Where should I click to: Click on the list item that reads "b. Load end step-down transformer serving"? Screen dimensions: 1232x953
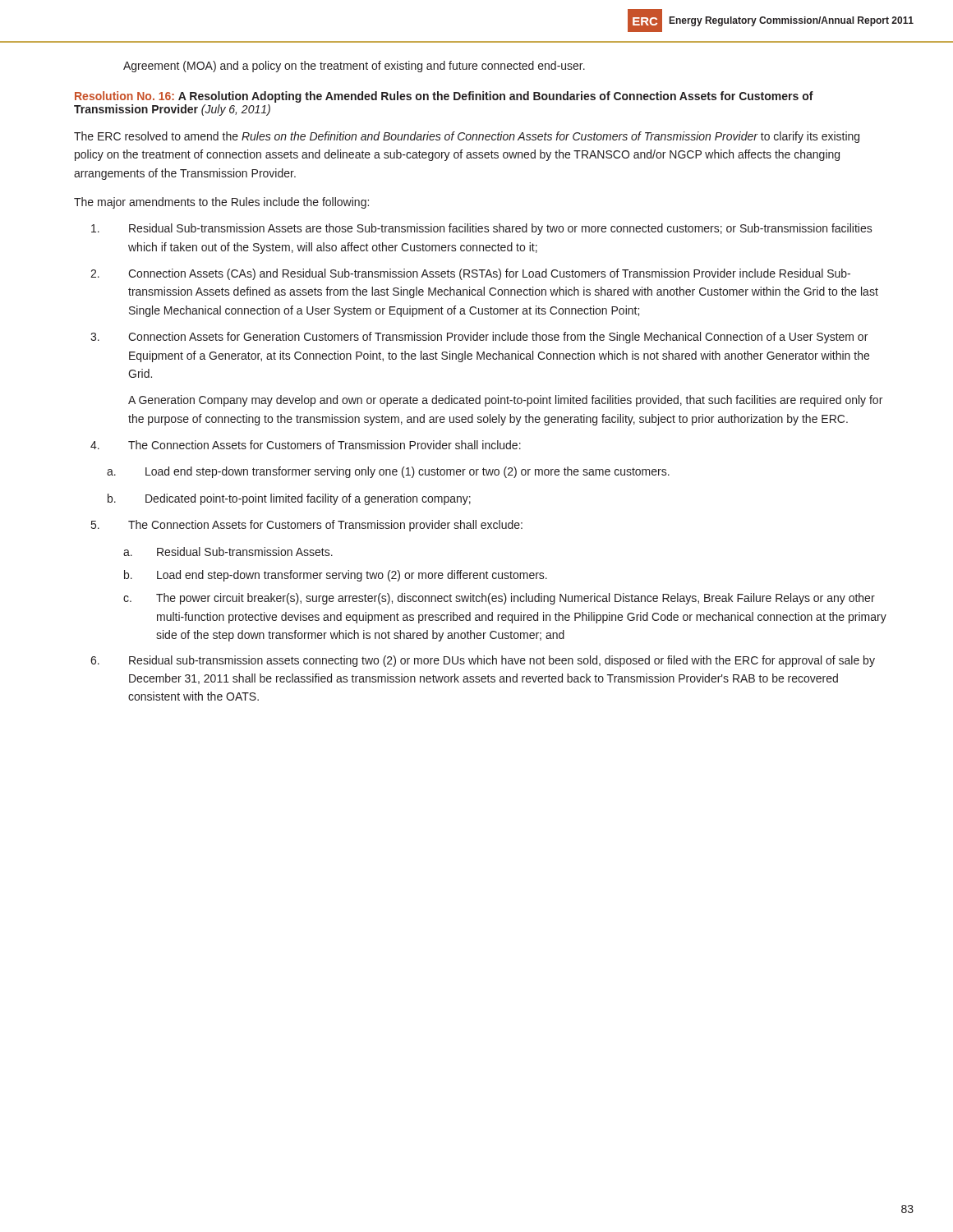(x=505, y=575)
